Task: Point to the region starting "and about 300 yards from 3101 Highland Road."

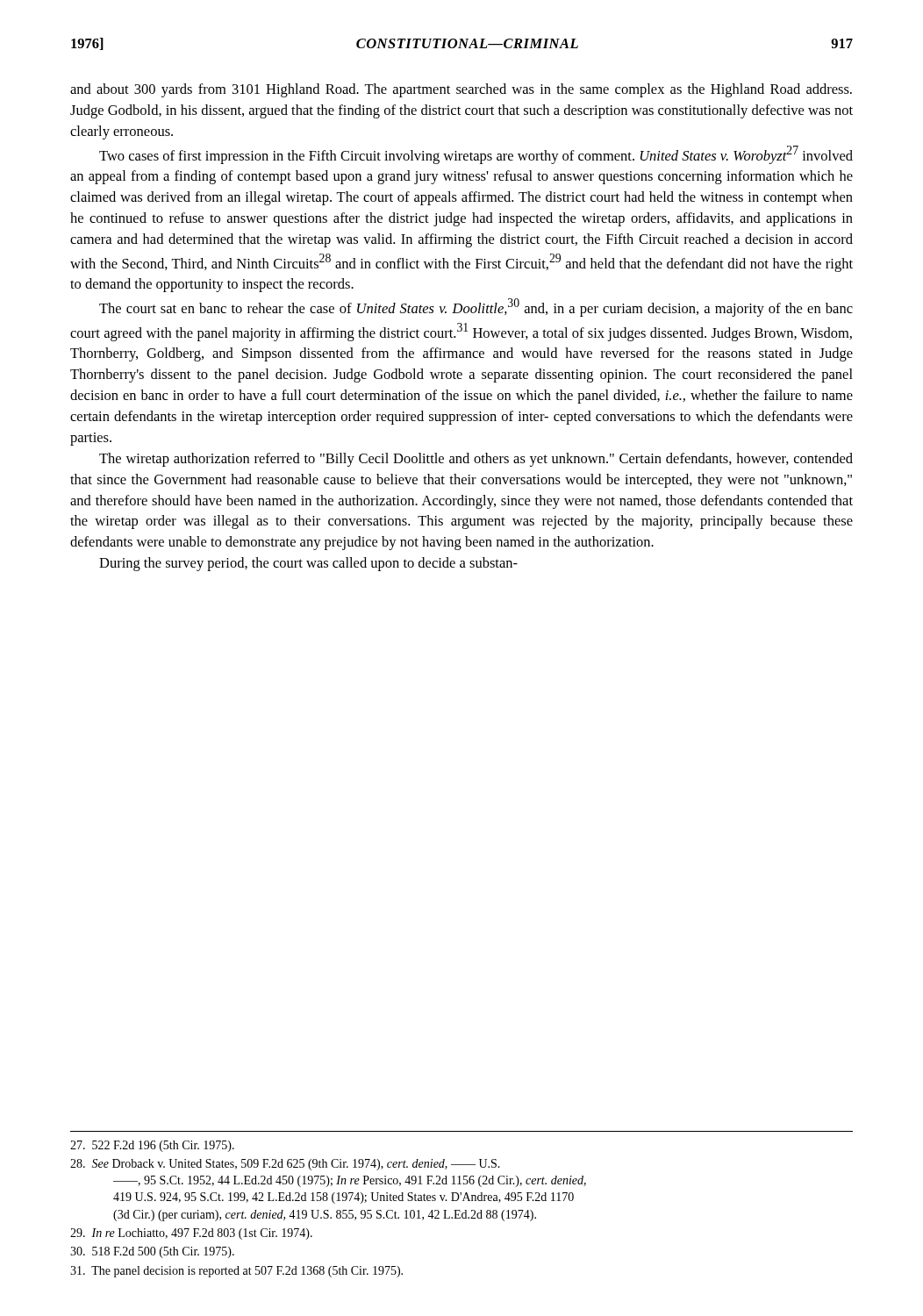Action: tap(462, 326)
